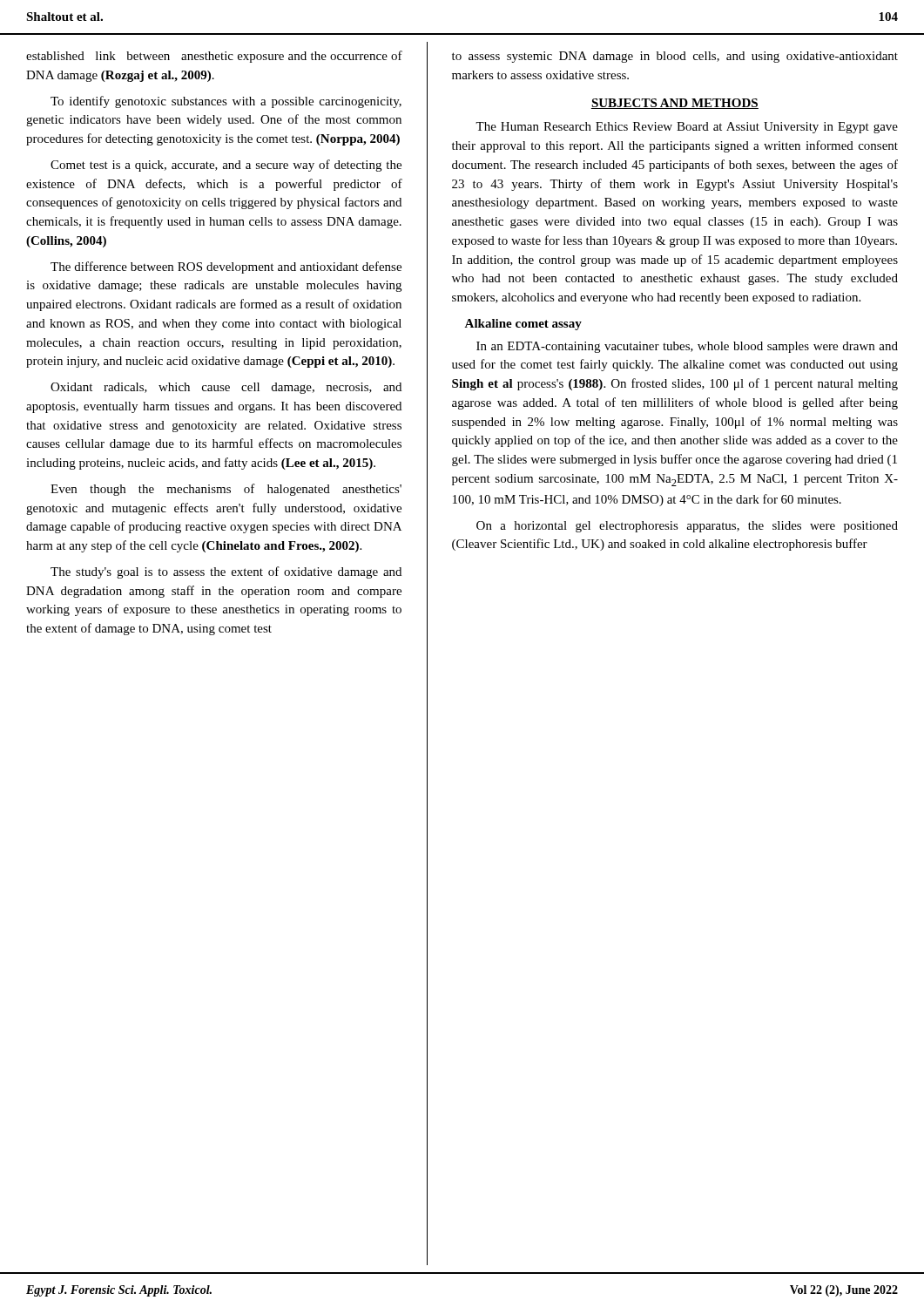Screen dimensions: 1307x924
Task: Locate the region starting "On a horizontal"
Action: click(x=675, y=535)
